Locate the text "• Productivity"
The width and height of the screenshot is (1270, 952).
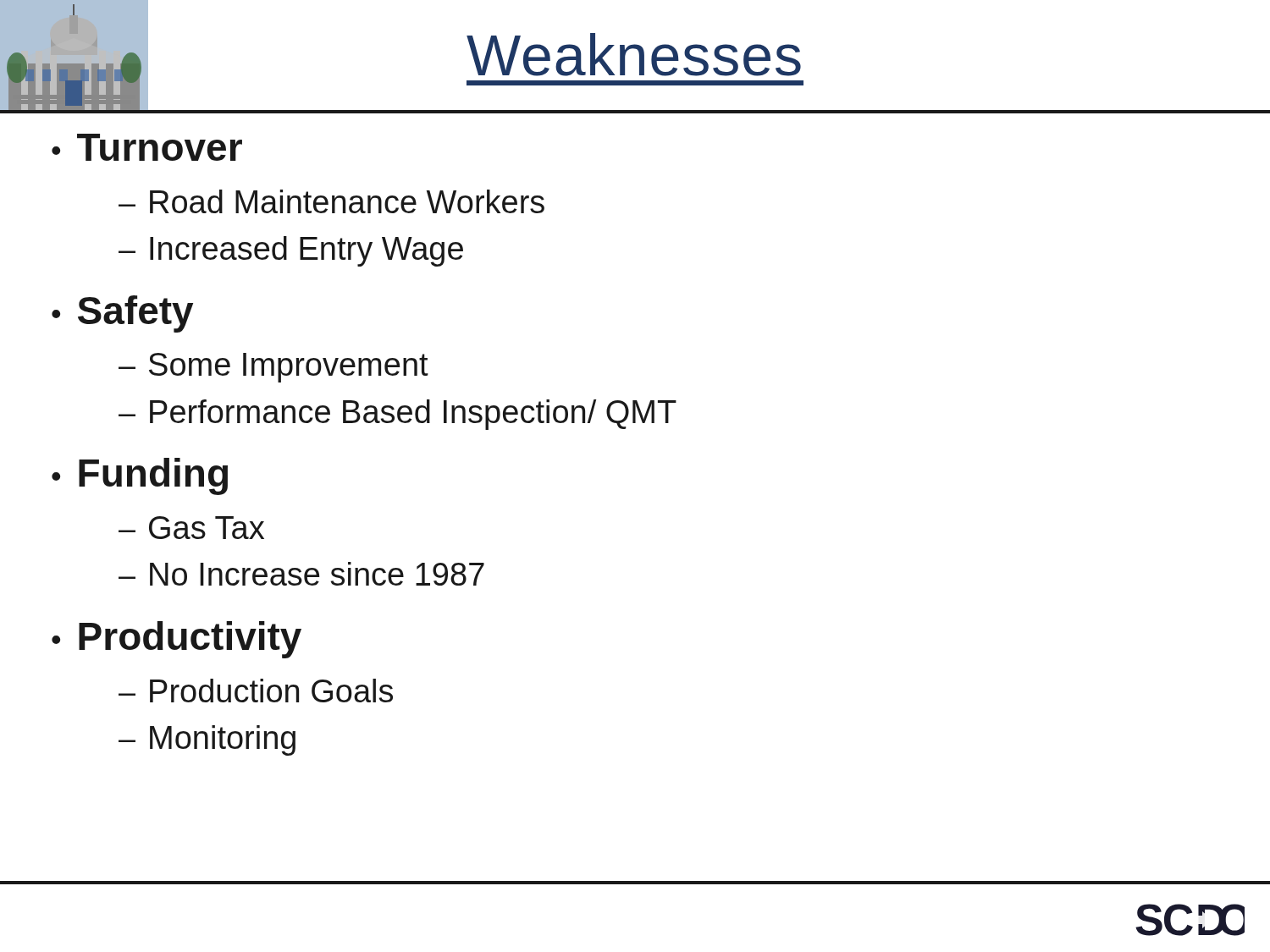pos(176,637)
